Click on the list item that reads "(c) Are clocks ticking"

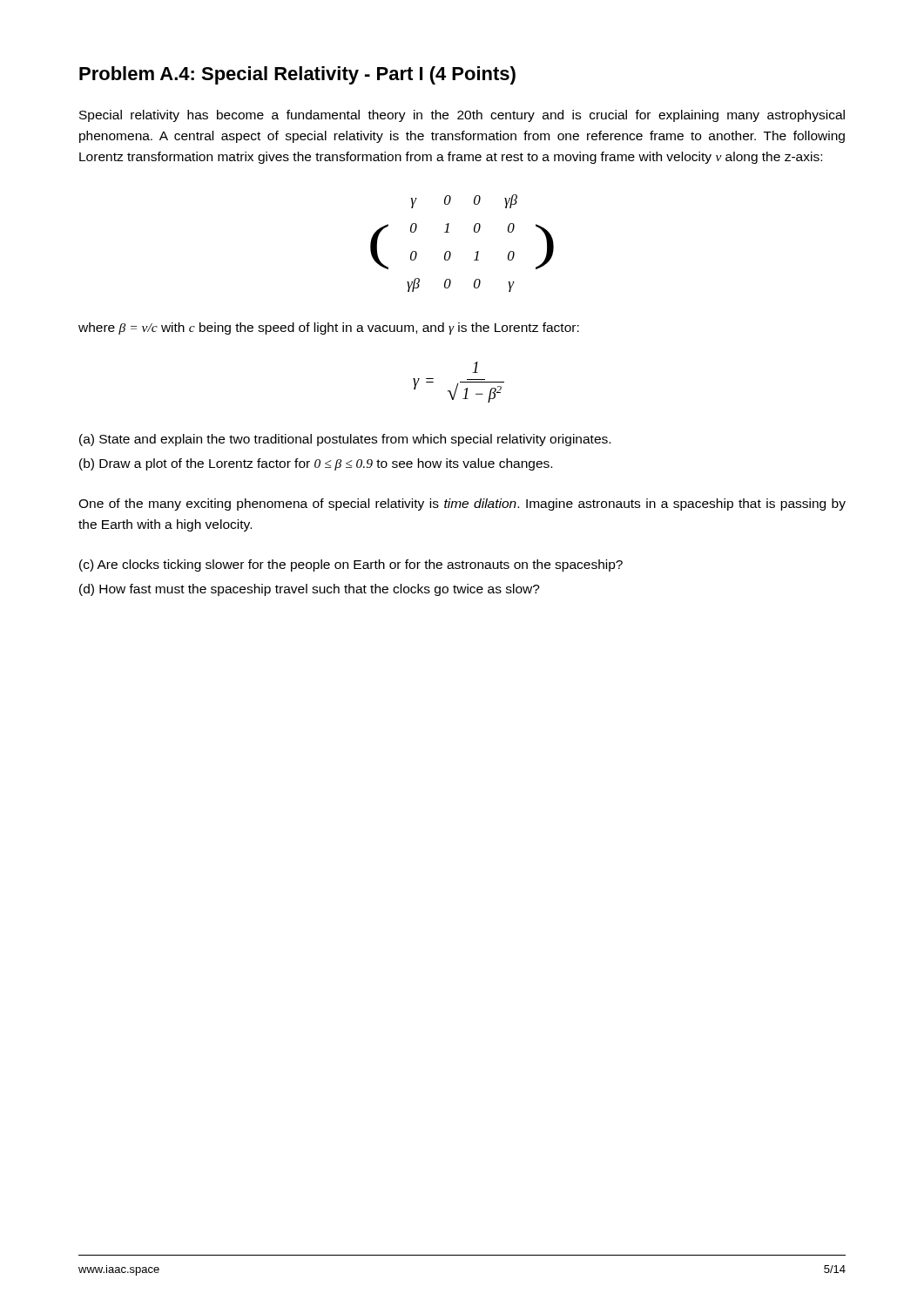pyautogui.click(x=351, y=564)
